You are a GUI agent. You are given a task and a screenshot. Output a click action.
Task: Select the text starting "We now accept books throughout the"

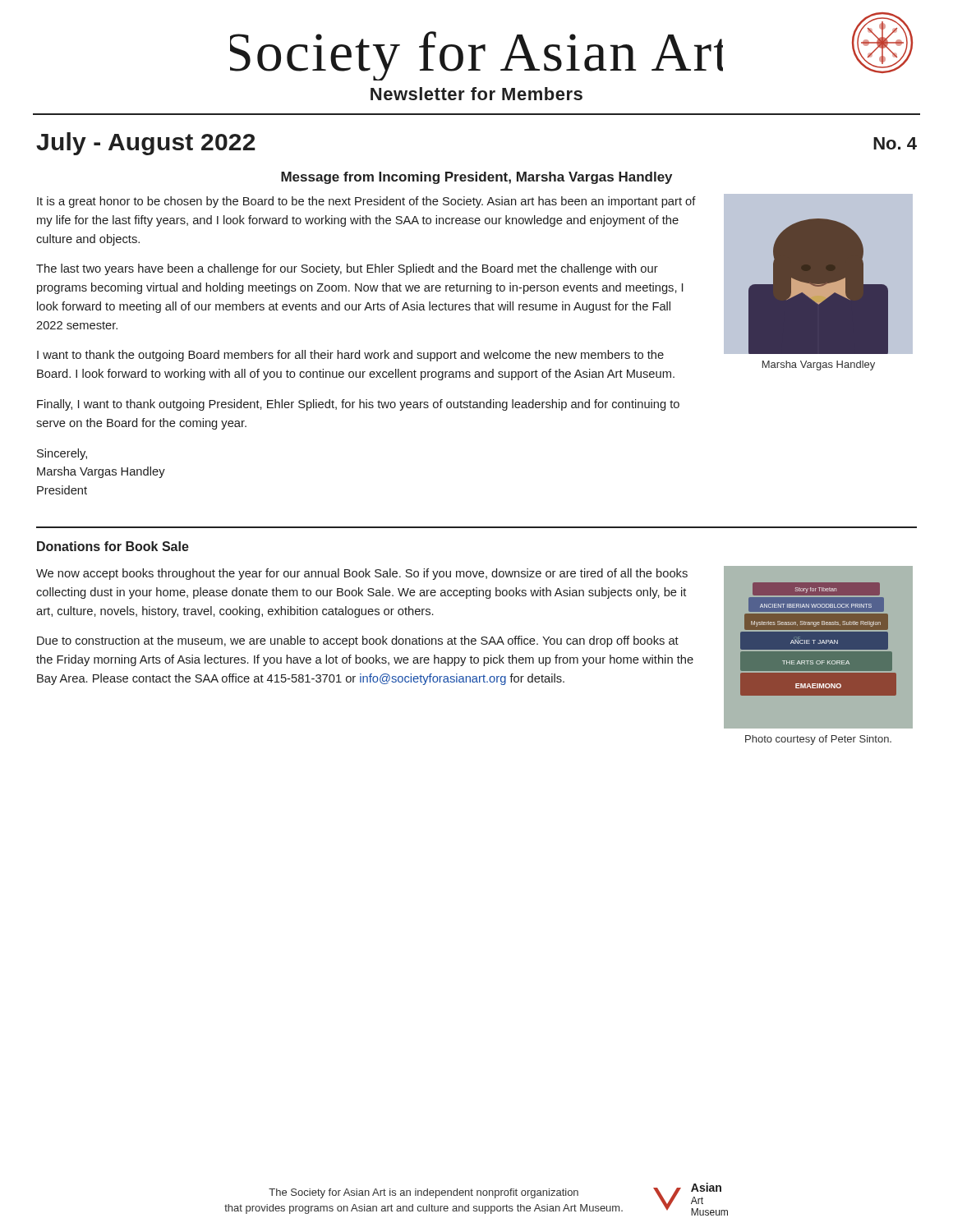coord(366,626)
